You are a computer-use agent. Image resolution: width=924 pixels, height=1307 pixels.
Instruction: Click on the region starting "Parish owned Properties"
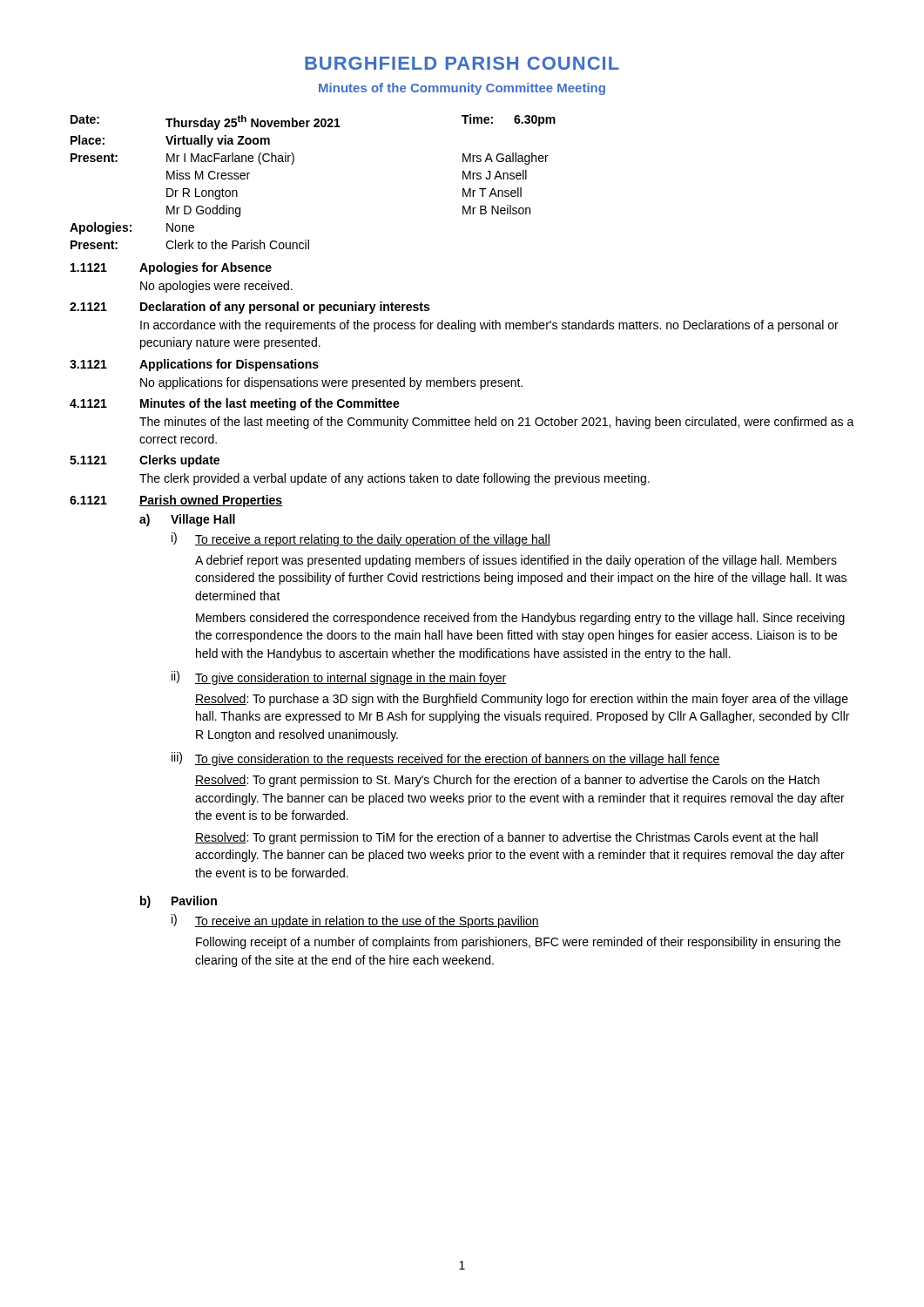click(211, 500)
